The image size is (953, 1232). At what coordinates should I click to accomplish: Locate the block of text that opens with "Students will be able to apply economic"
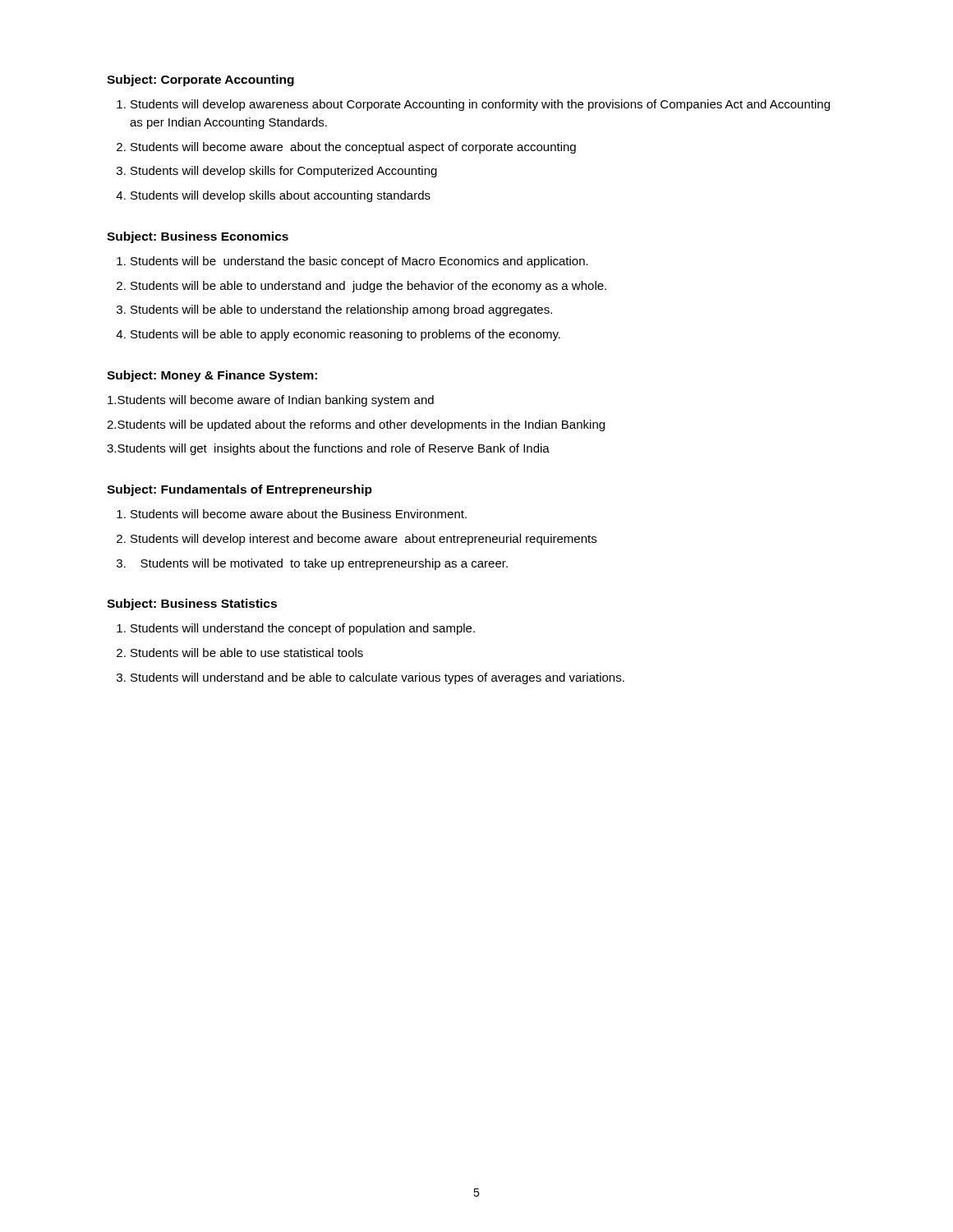coord(345,334)
